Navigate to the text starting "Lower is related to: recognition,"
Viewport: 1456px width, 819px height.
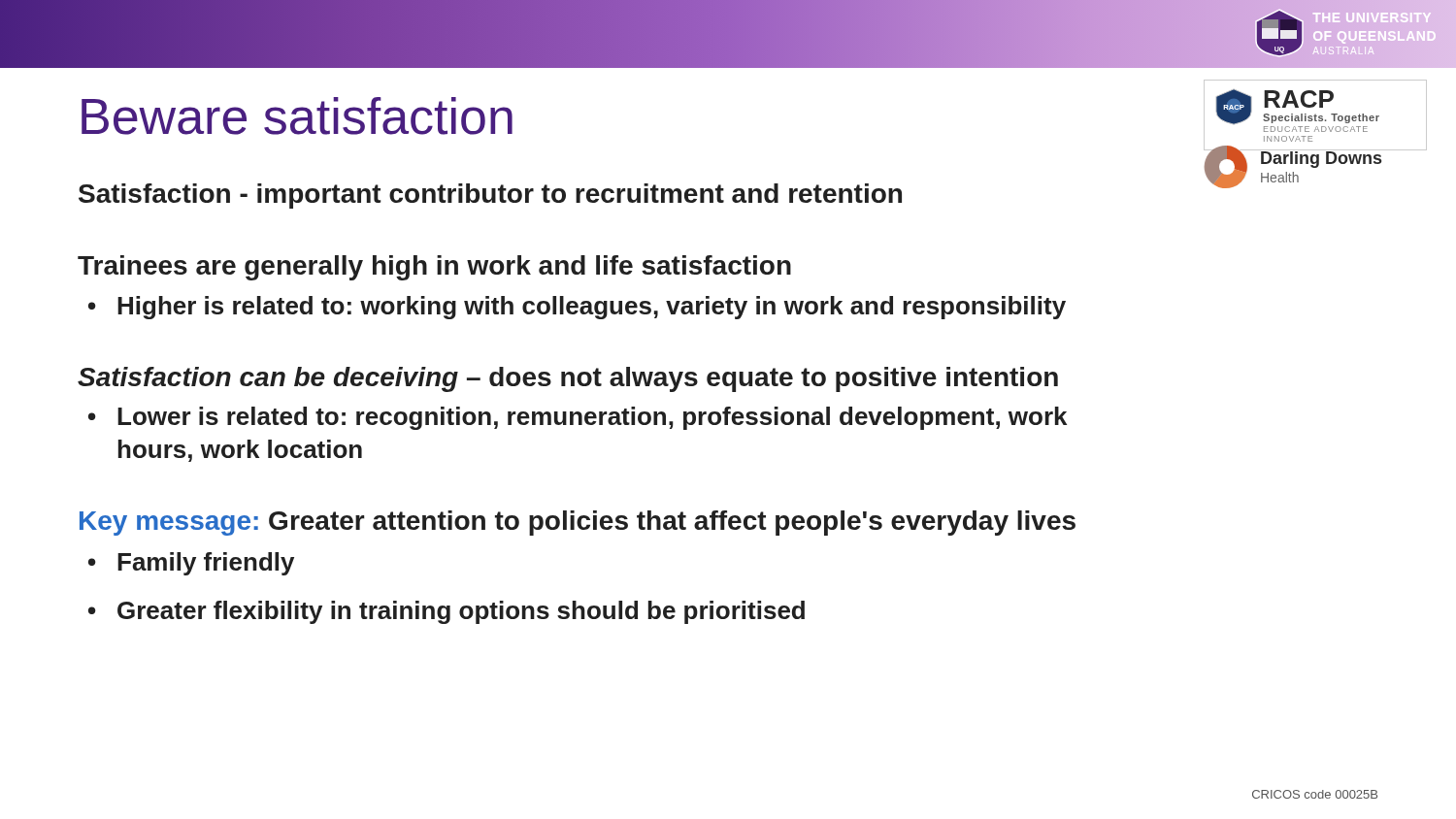(612, 434)
